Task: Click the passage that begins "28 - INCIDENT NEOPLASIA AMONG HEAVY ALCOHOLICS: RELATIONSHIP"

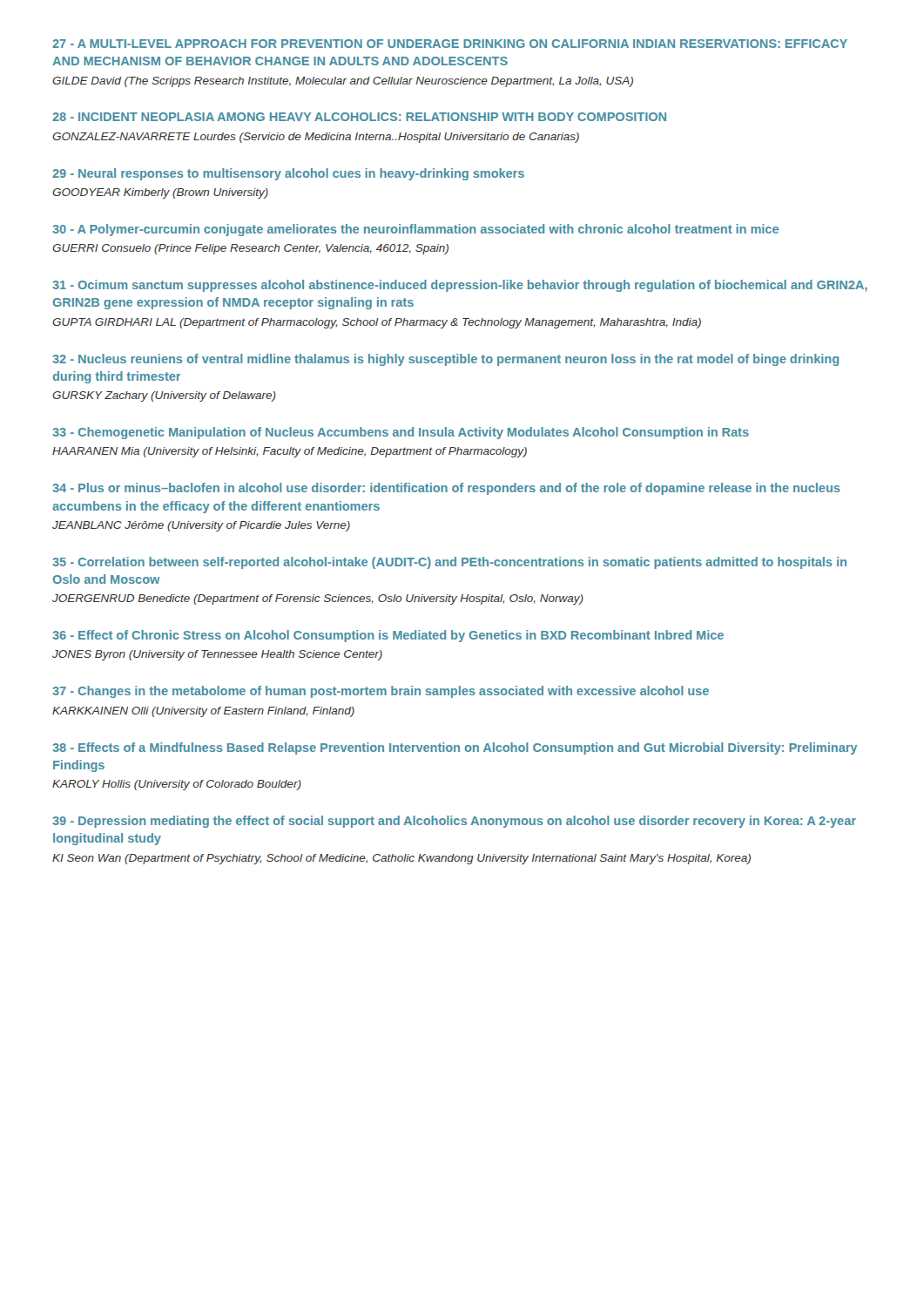Action: pos(462,127)
